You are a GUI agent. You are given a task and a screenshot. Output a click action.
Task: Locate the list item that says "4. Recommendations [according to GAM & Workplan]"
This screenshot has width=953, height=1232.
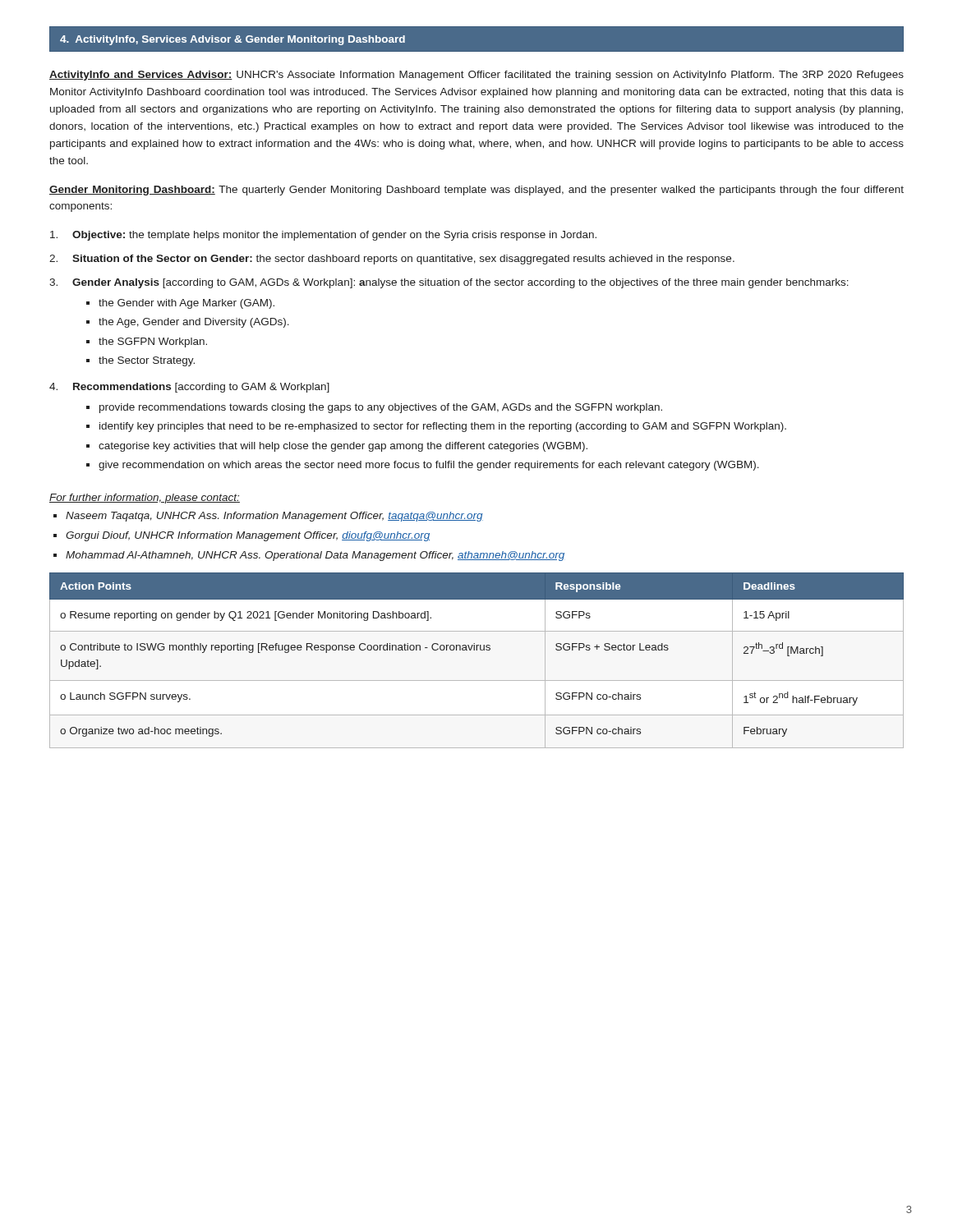coord(476,428)
